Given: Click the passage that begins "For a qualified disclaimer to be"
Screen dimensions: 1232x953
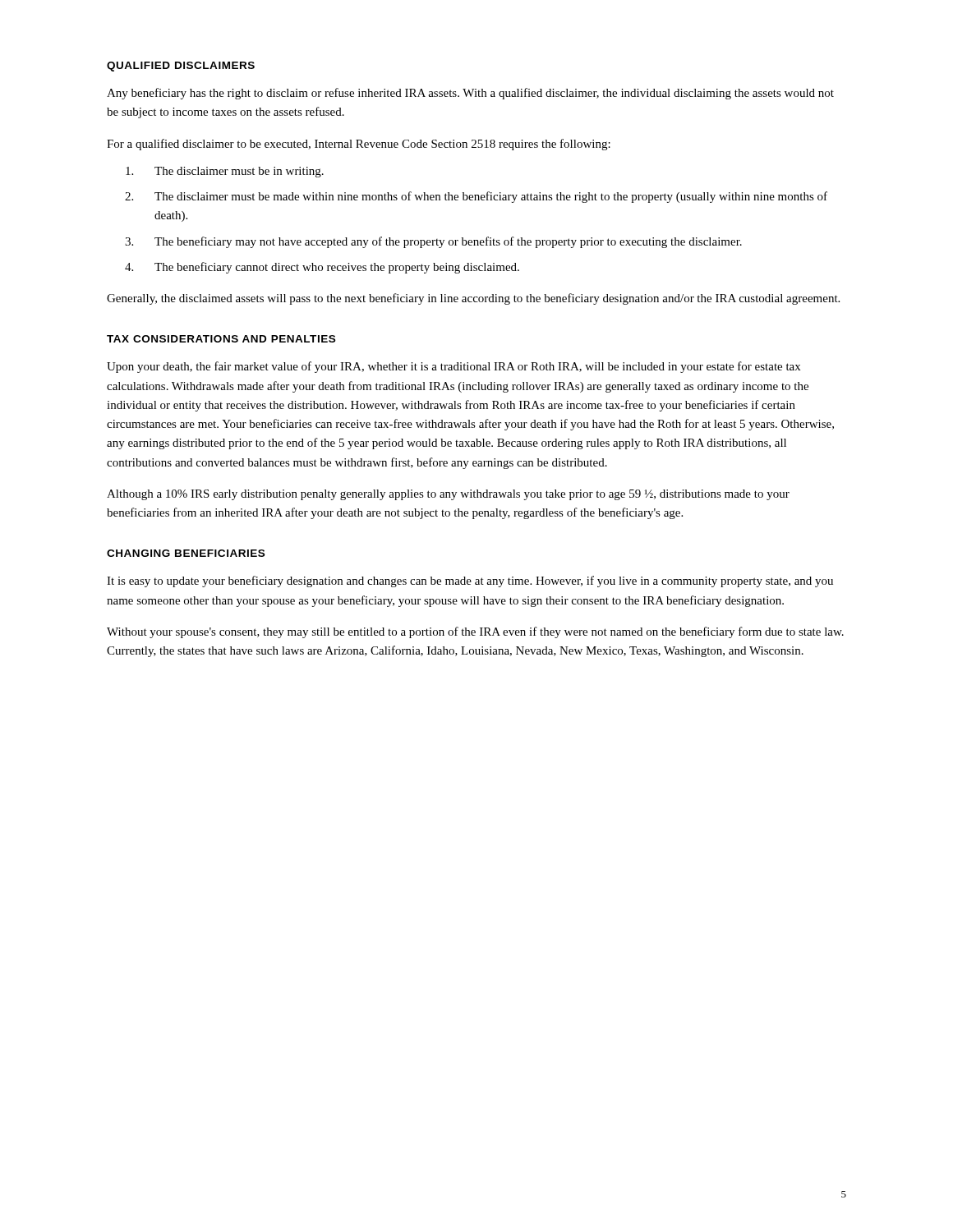Looking at the screenshot, I should tap(476, 144).
